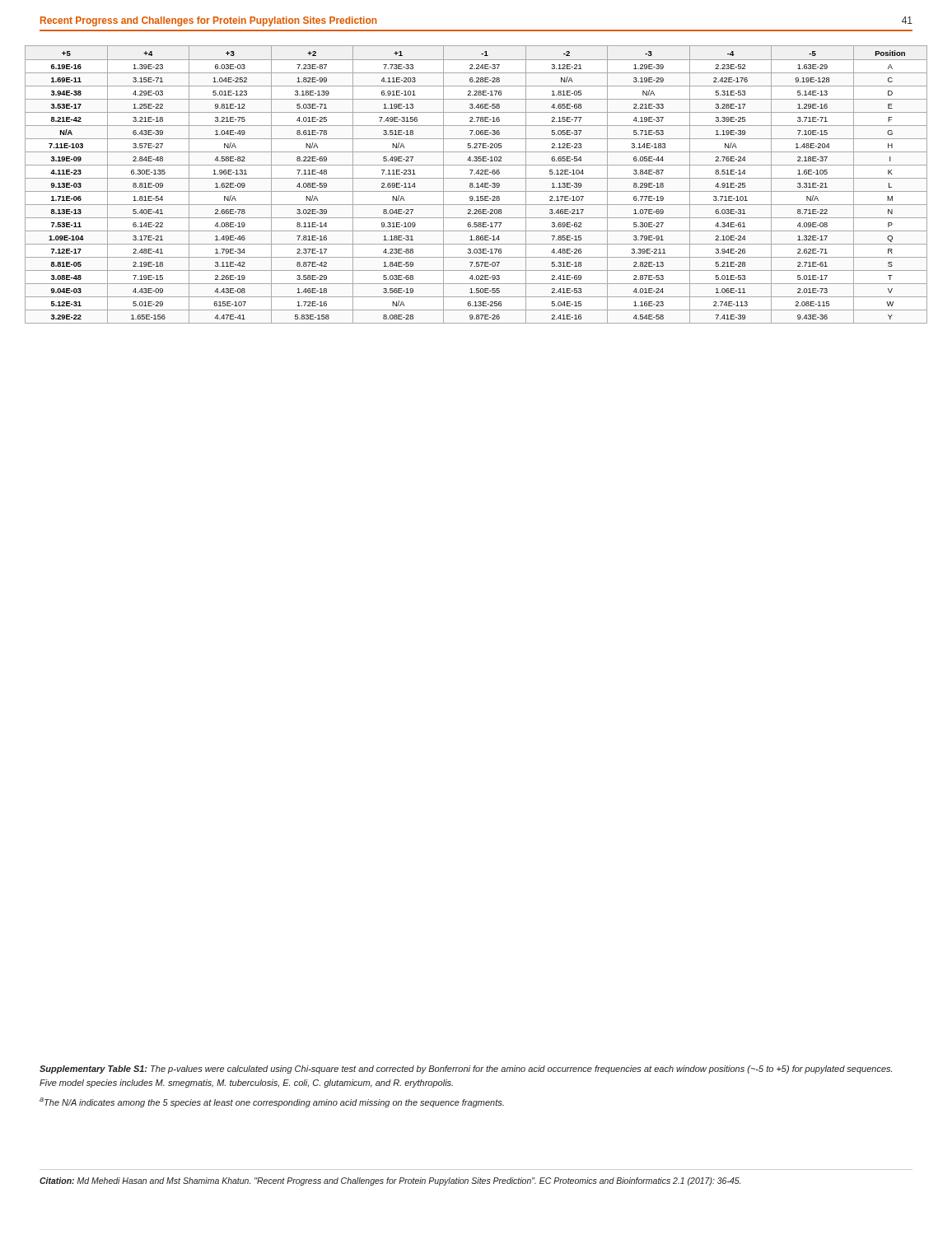Point to the block beginning "Citation: Md Mehedi Hasan and"

pyautogui.click(x=476, y=1181)
